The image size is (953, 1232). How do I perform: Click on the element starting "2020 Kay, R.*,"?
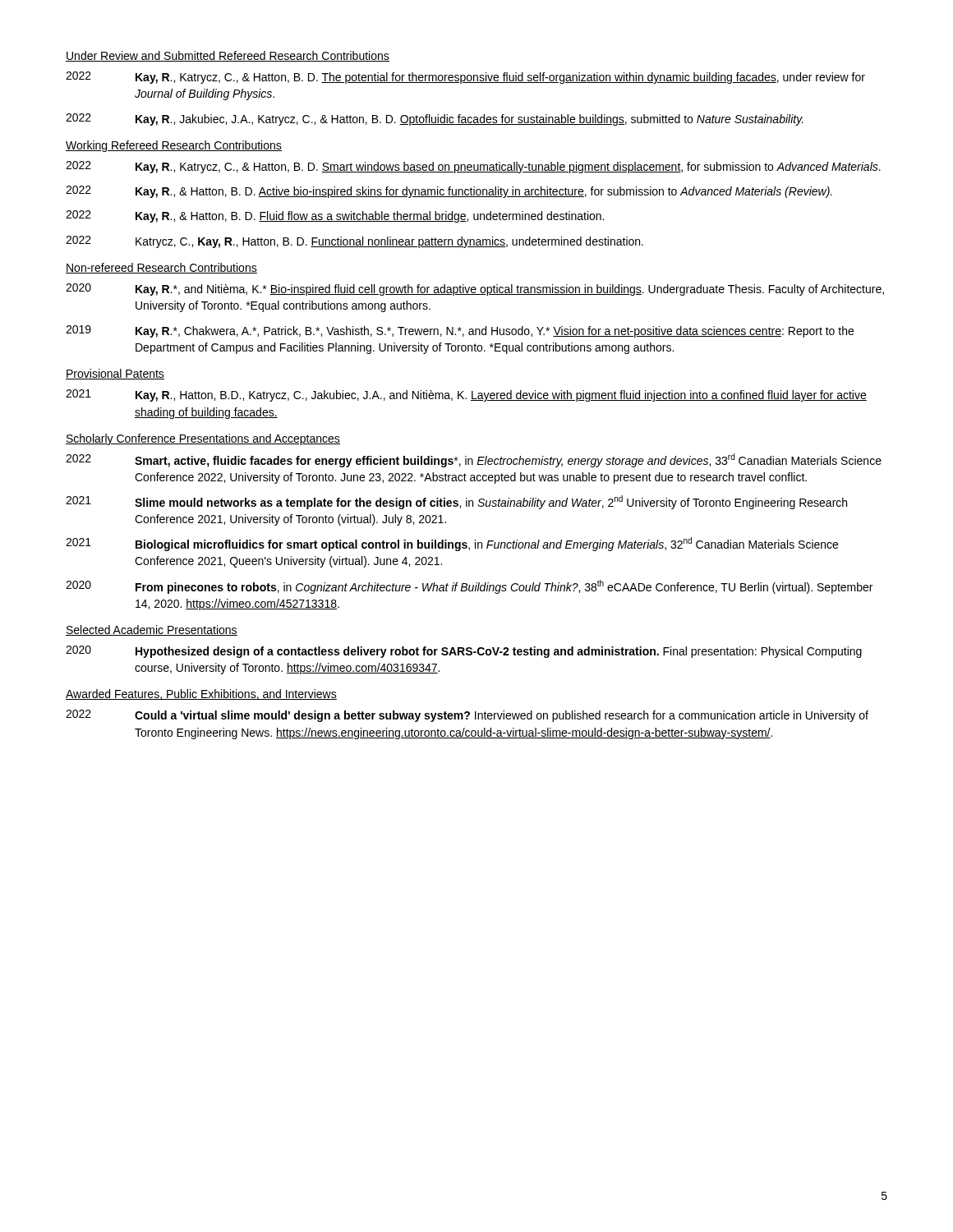click(x=476, y=298)
